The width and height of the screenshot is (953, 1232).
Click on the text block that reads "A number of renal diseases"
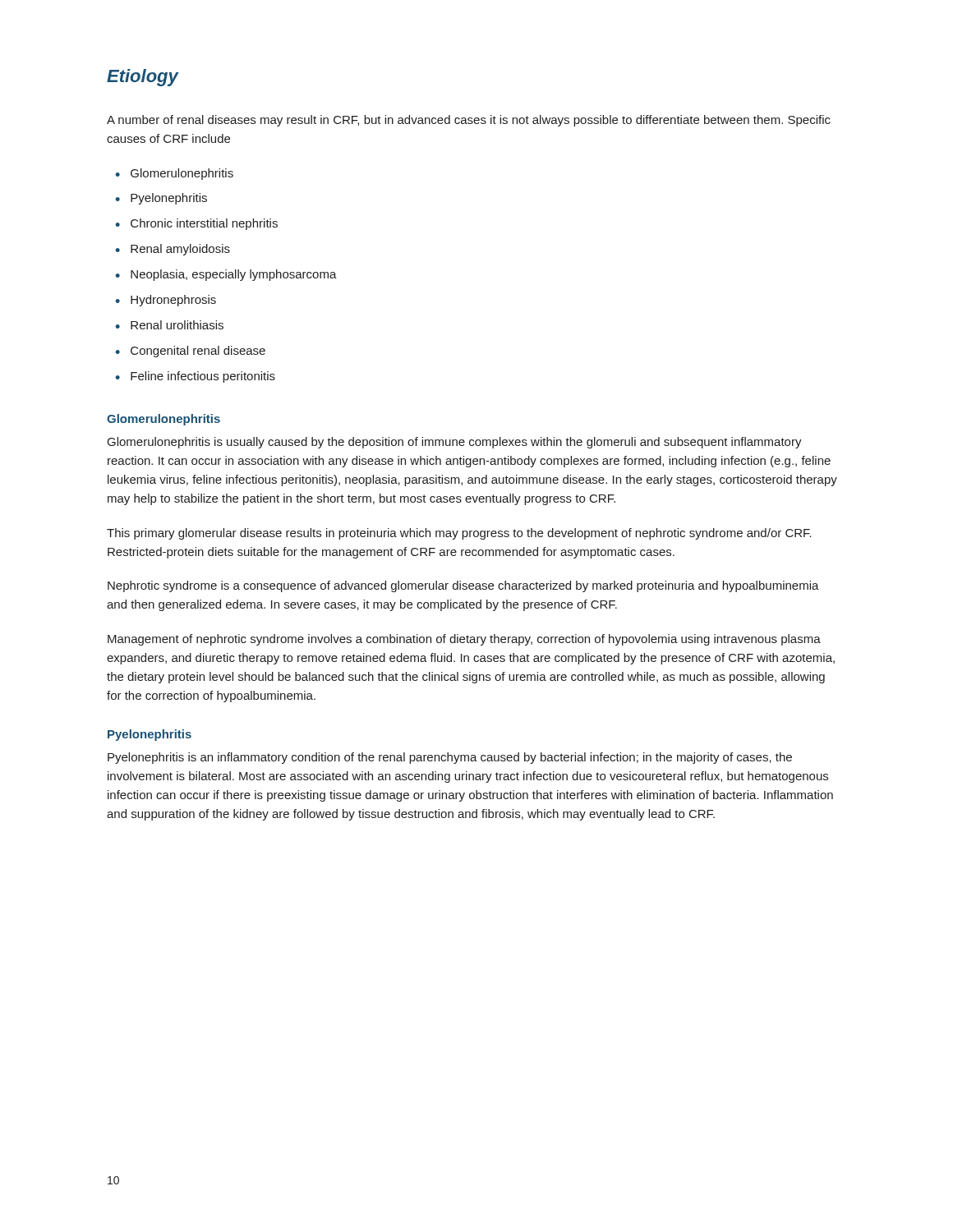(x=469, y=129)
